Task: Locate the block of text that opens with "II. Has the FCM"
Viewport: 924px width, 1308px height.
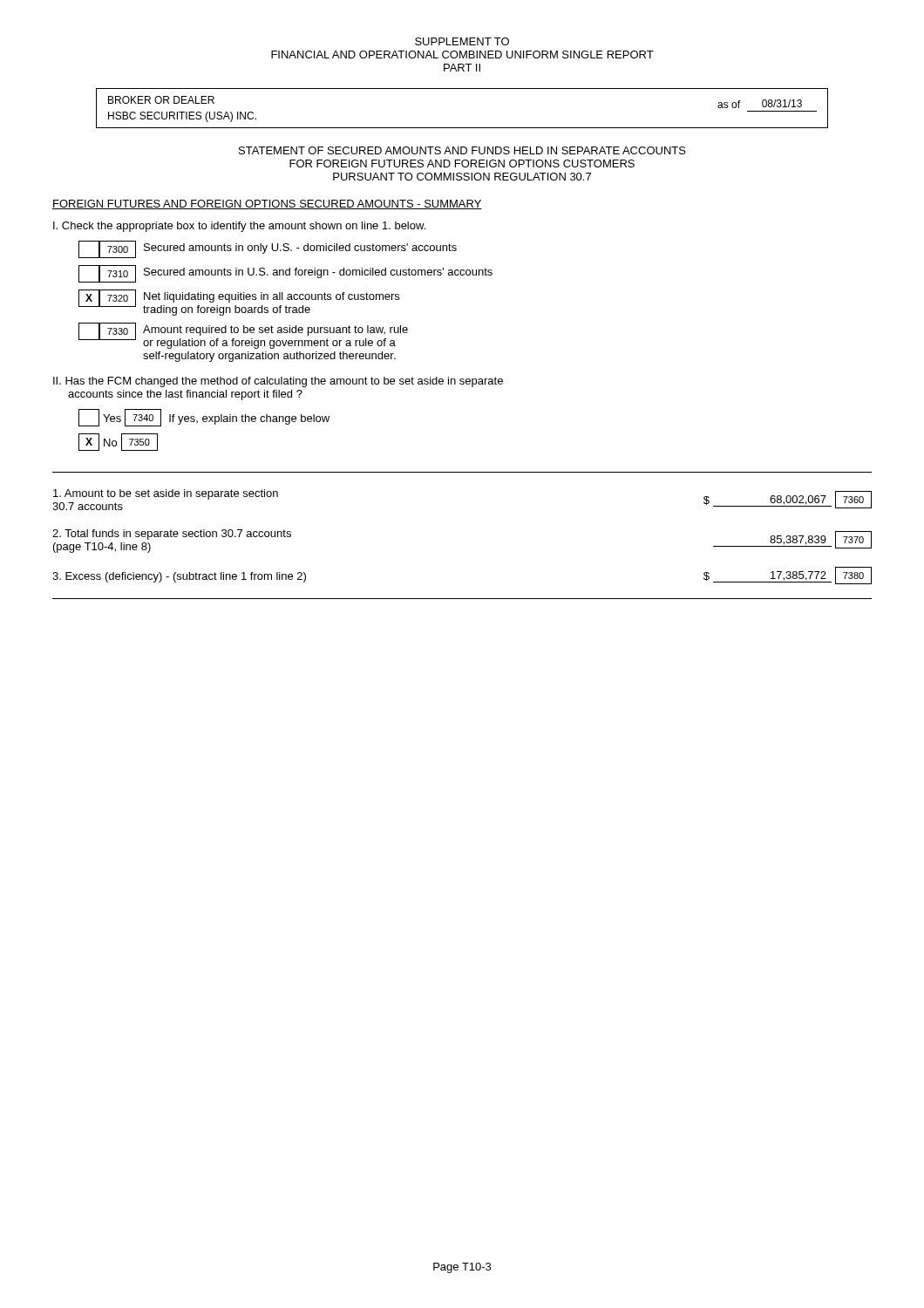Action: pos(278,387)
